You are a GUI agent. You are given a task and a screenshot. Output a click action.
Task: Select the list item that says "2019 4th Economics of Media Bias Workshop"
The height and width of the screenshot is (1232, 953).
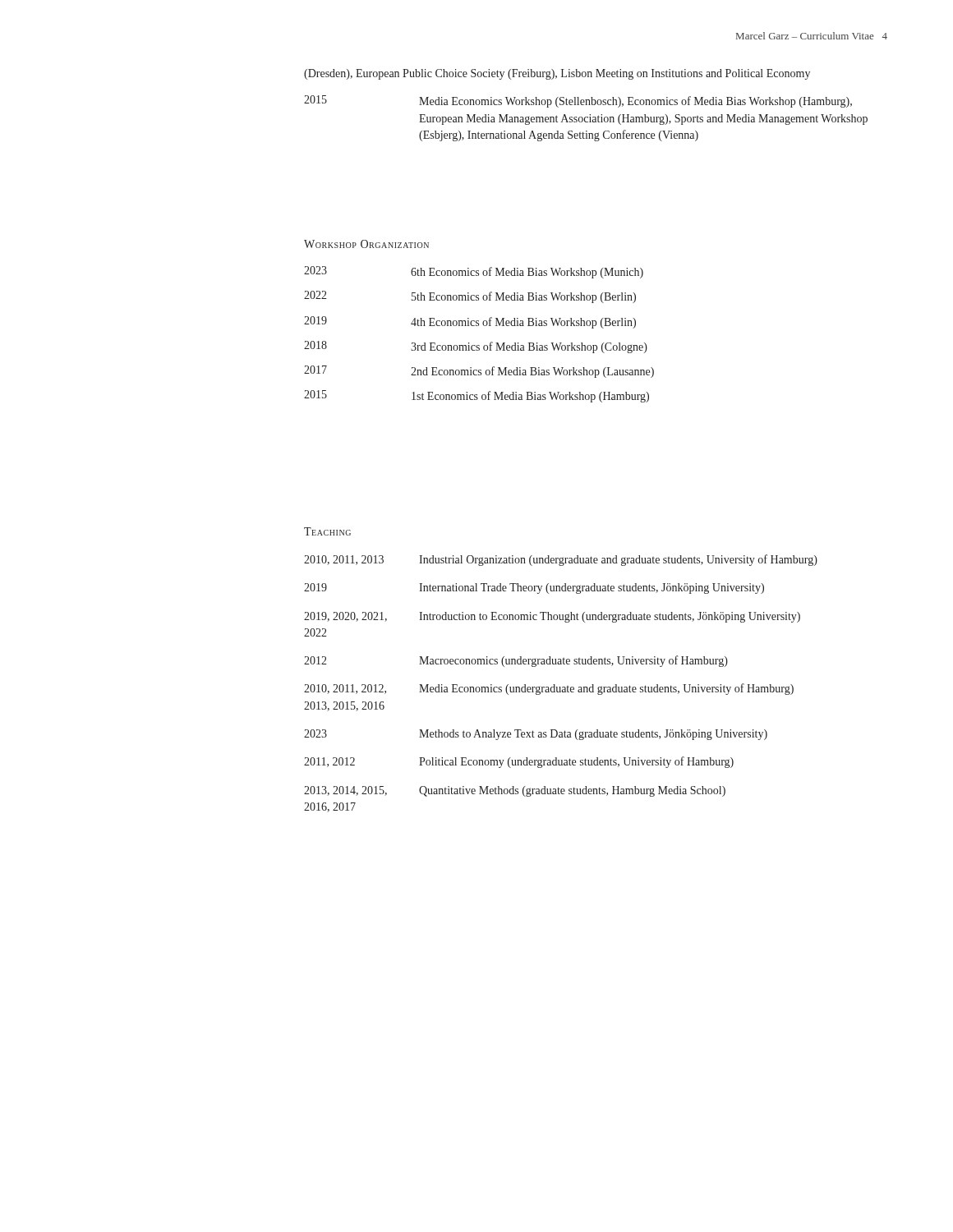(x=470, y=323)
